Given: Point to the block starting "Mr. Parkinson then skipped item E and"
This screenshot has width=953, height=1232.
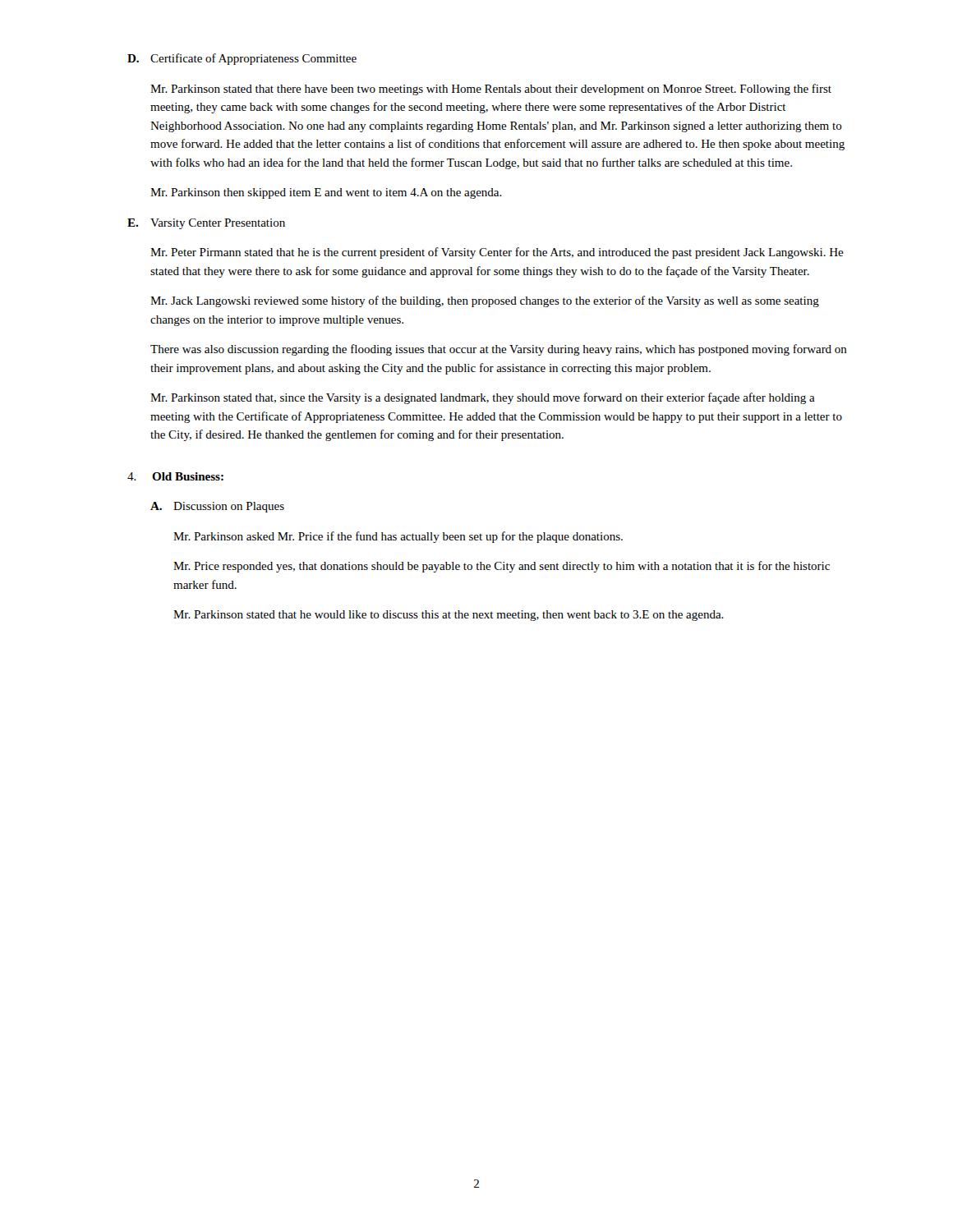Looking at the screenshot, I should tap(326, 192).
